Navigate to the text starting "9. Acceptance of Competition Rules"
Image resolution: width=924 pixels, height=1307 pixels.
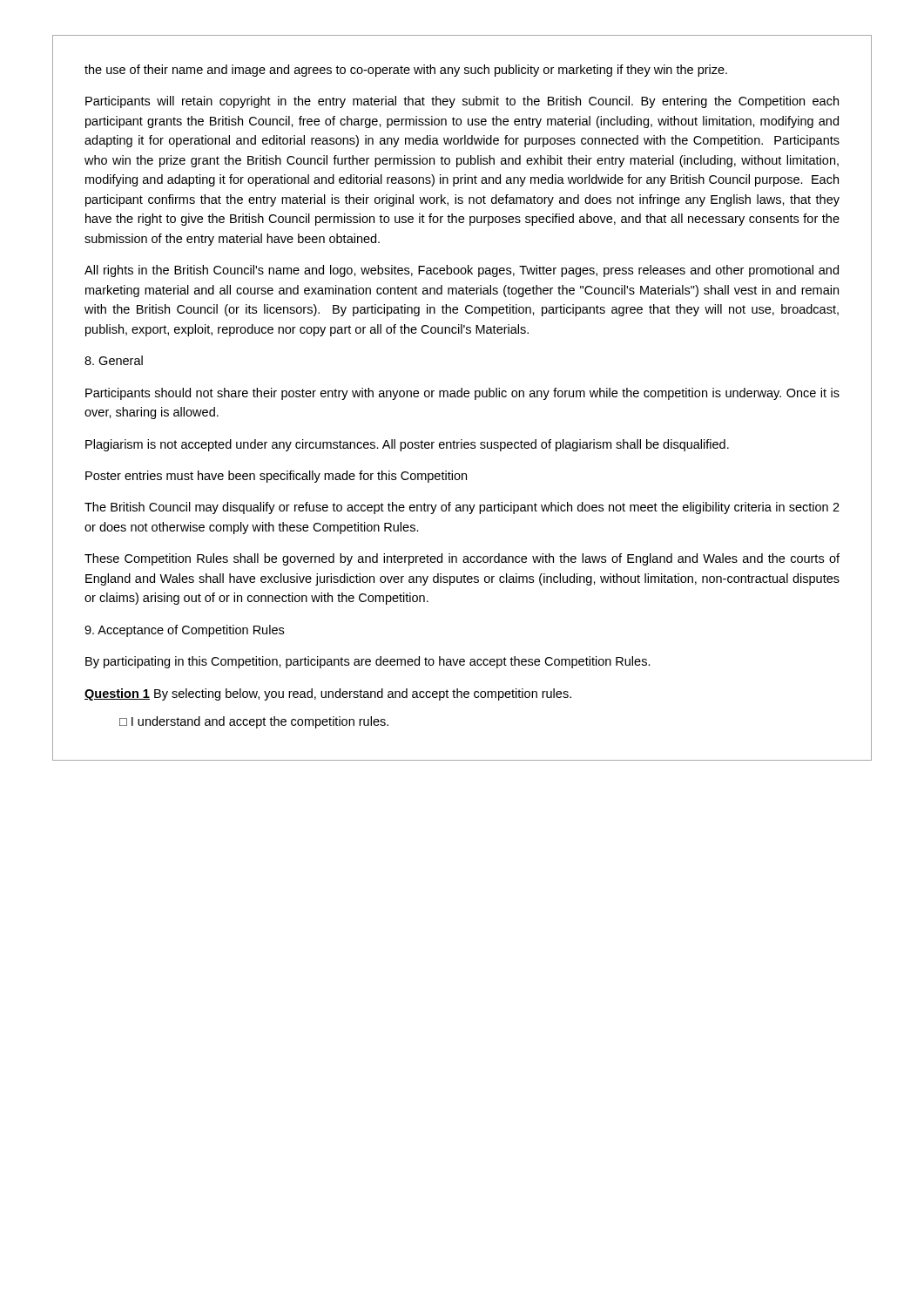[x=184, y=630]
